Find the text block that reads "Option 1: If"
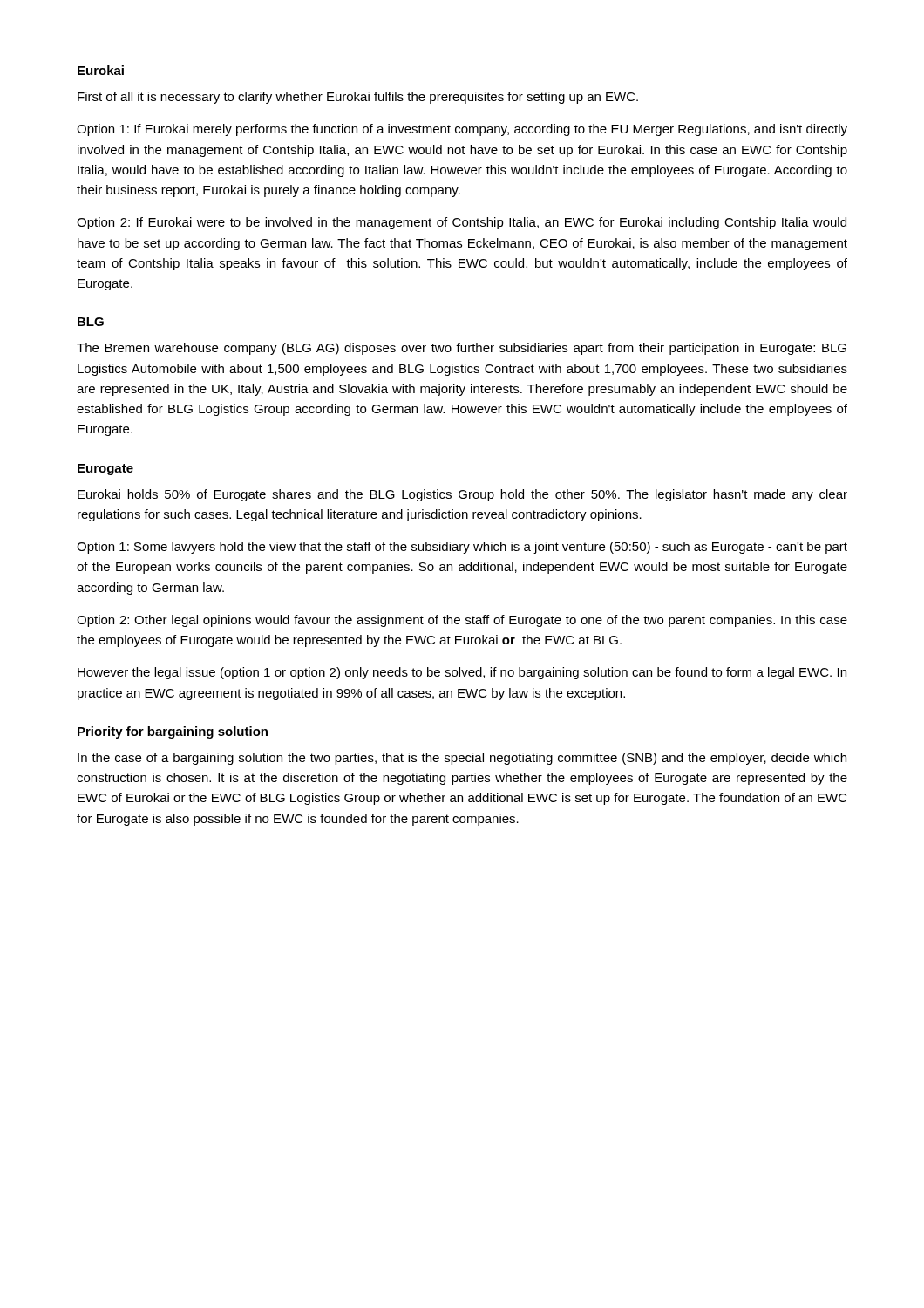 462,159
